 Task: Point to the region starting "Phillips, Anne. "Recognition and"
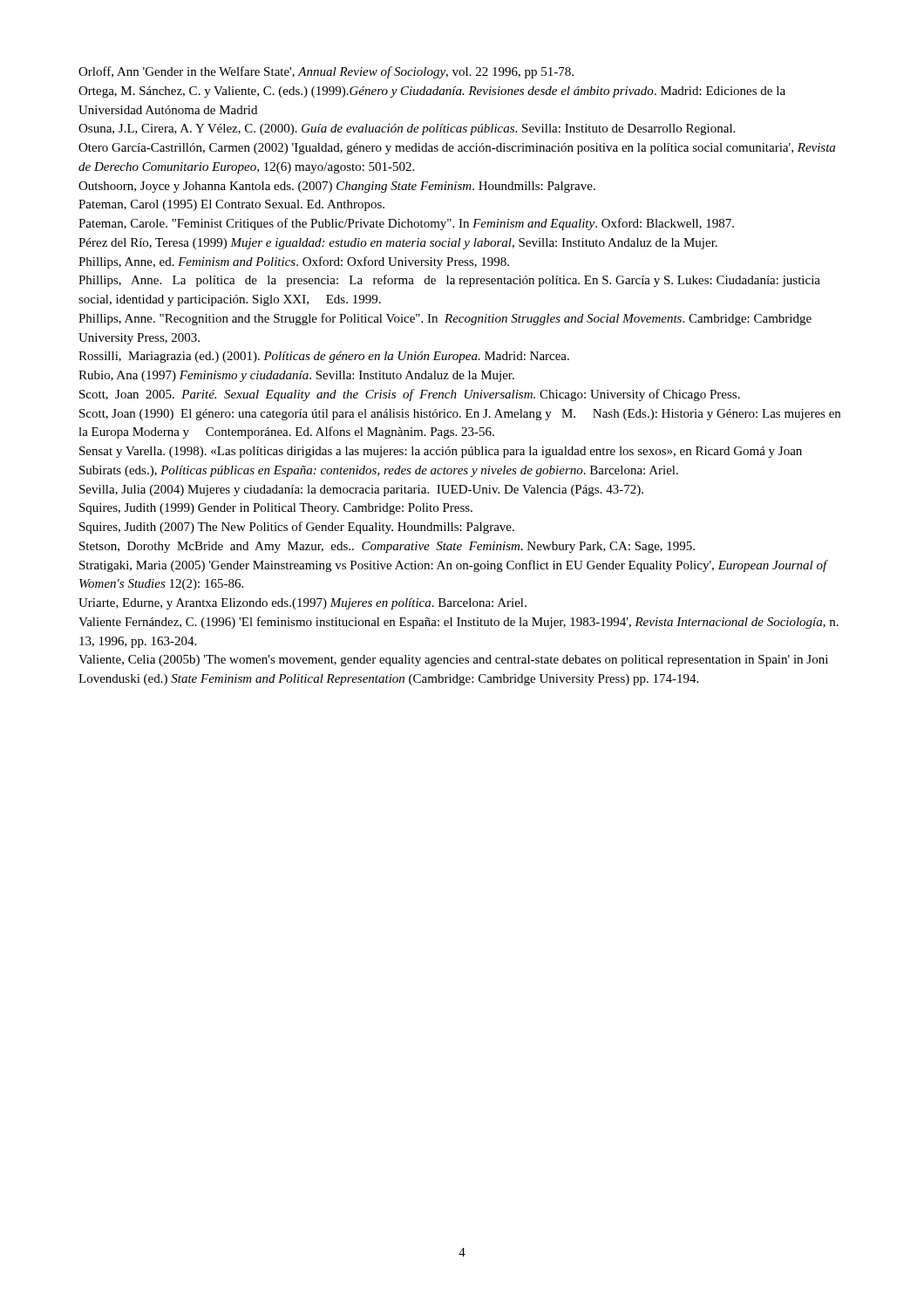[x=445, y=328]
